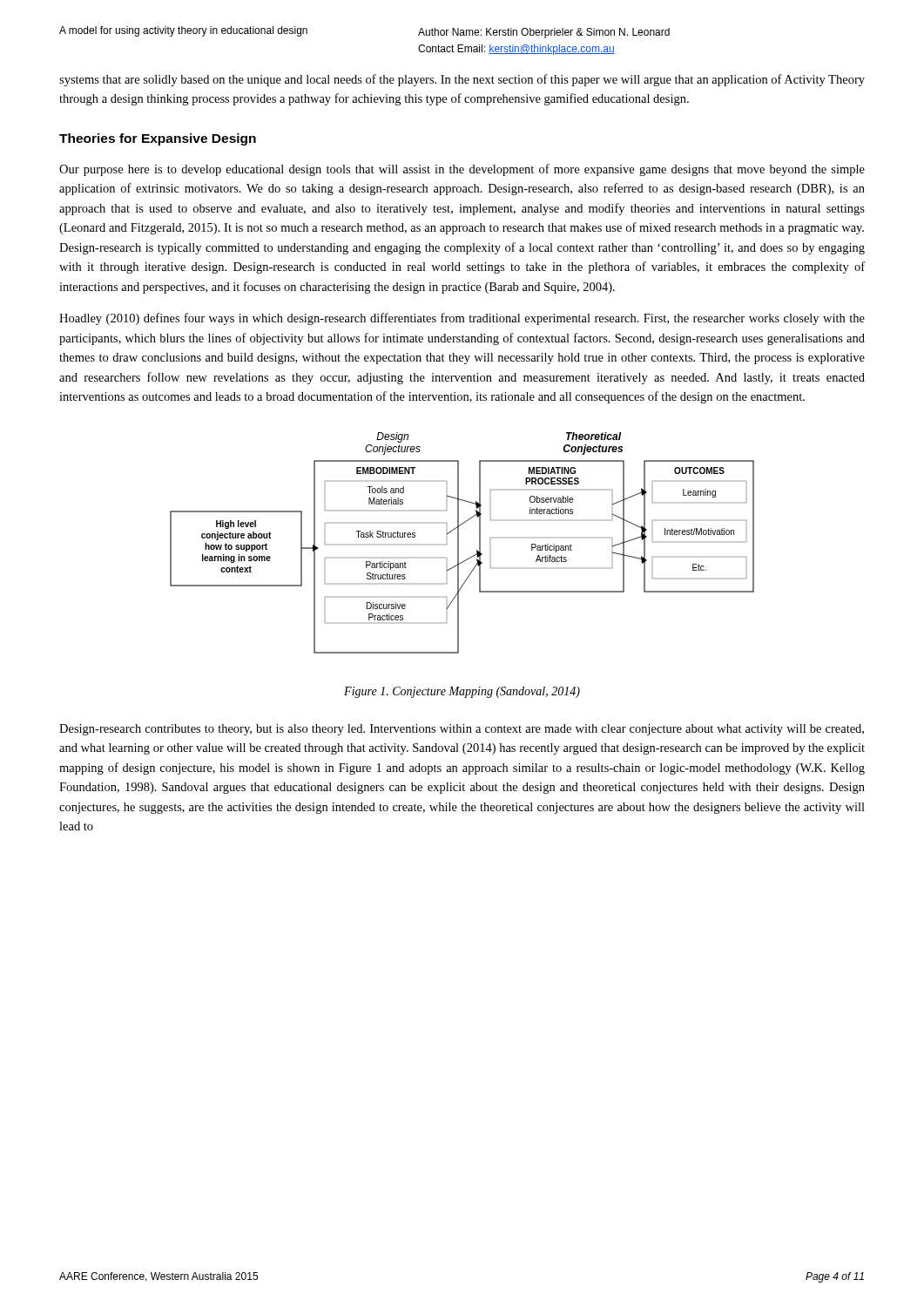Point to the text block starting "Design-research contributes to"
This screenshot has width=924, height=1307.
tap(462, 777)
